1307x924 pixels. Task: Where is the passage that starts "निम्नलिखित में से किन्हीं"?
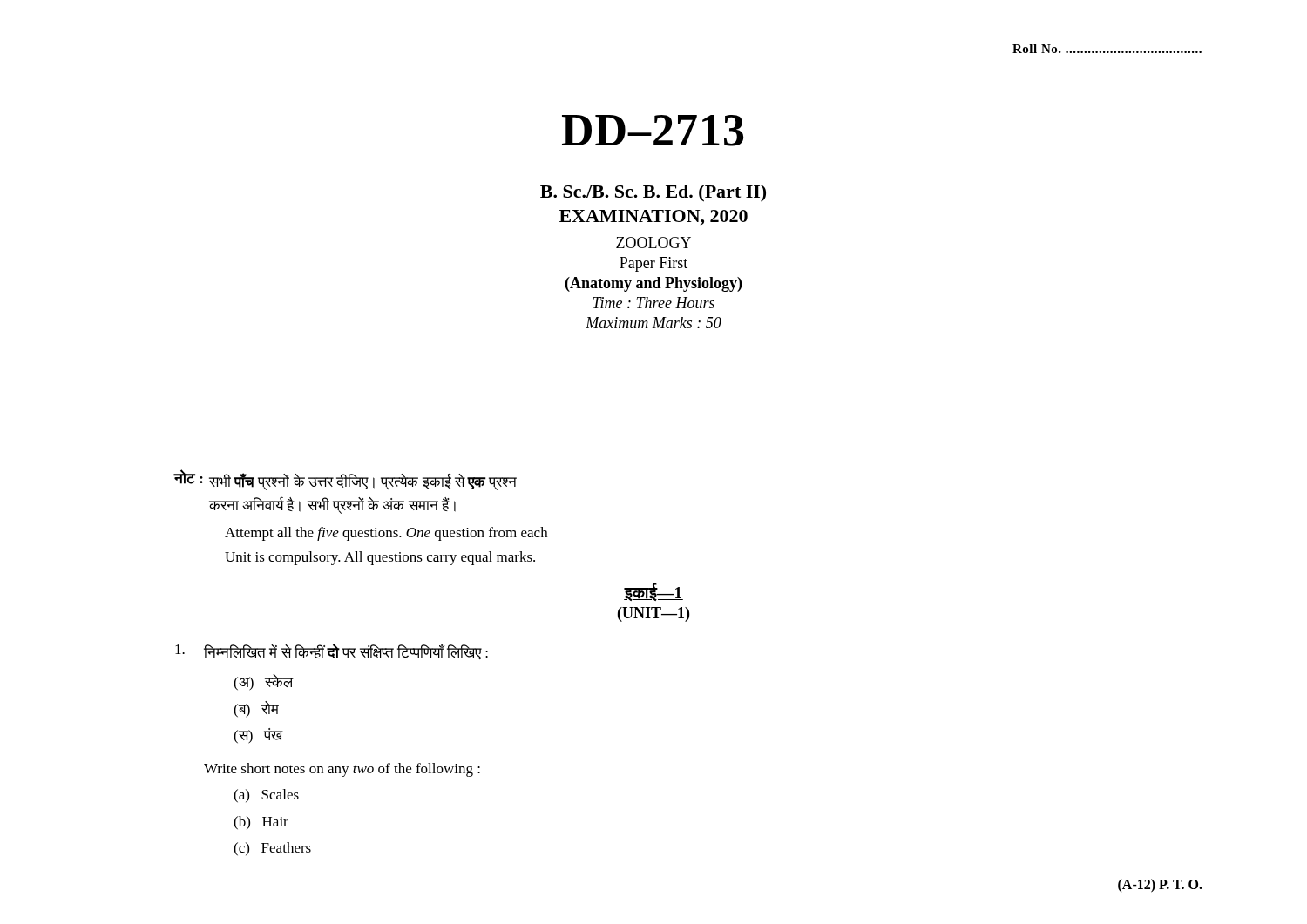[332, 653]
